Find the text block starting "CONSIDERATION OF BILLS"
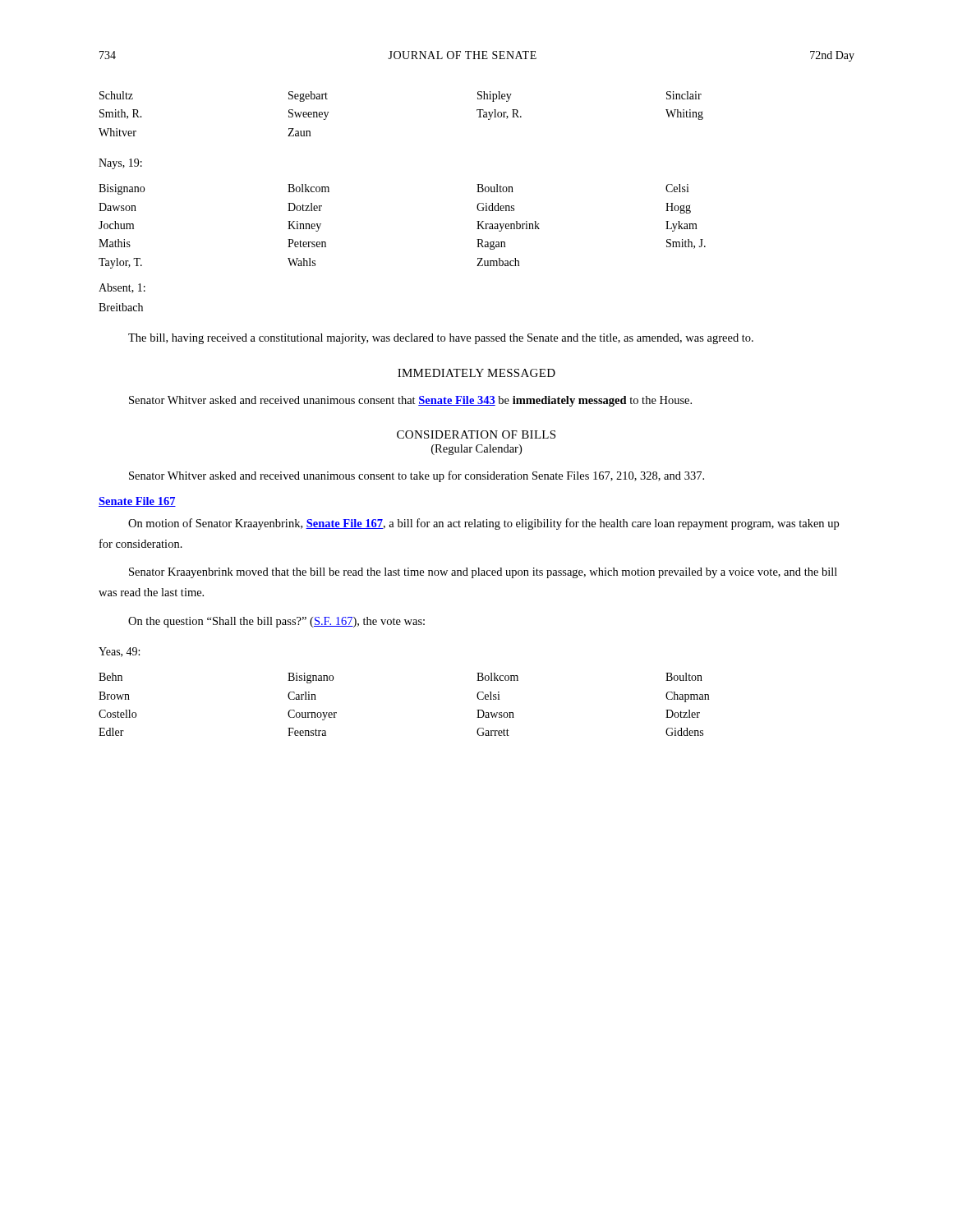The width and height of the screenshot is (953, 1232). point(476,435)
